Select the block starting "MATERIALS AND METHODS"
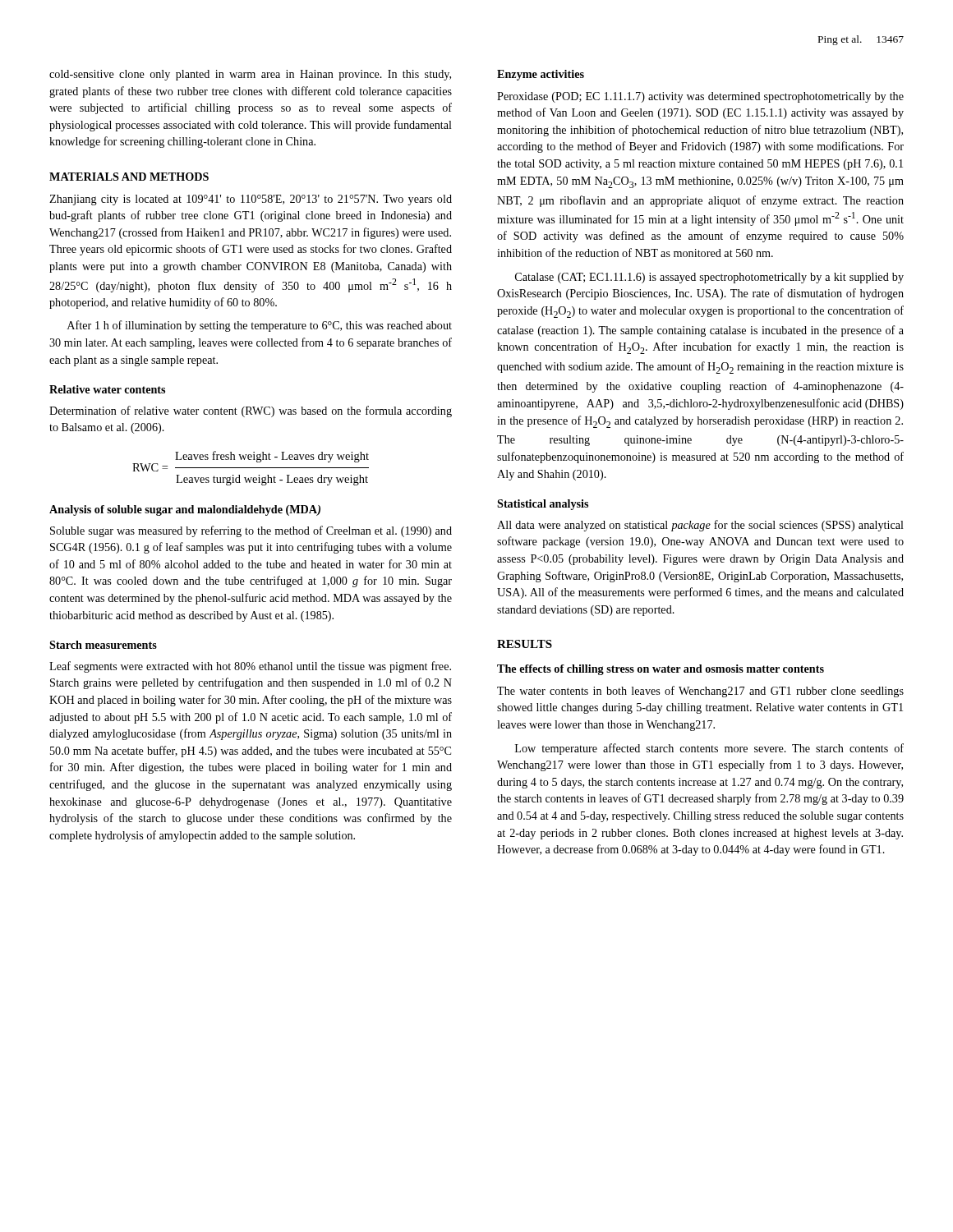Screen dimensions: 1232x953 click(x=129, y=177)
